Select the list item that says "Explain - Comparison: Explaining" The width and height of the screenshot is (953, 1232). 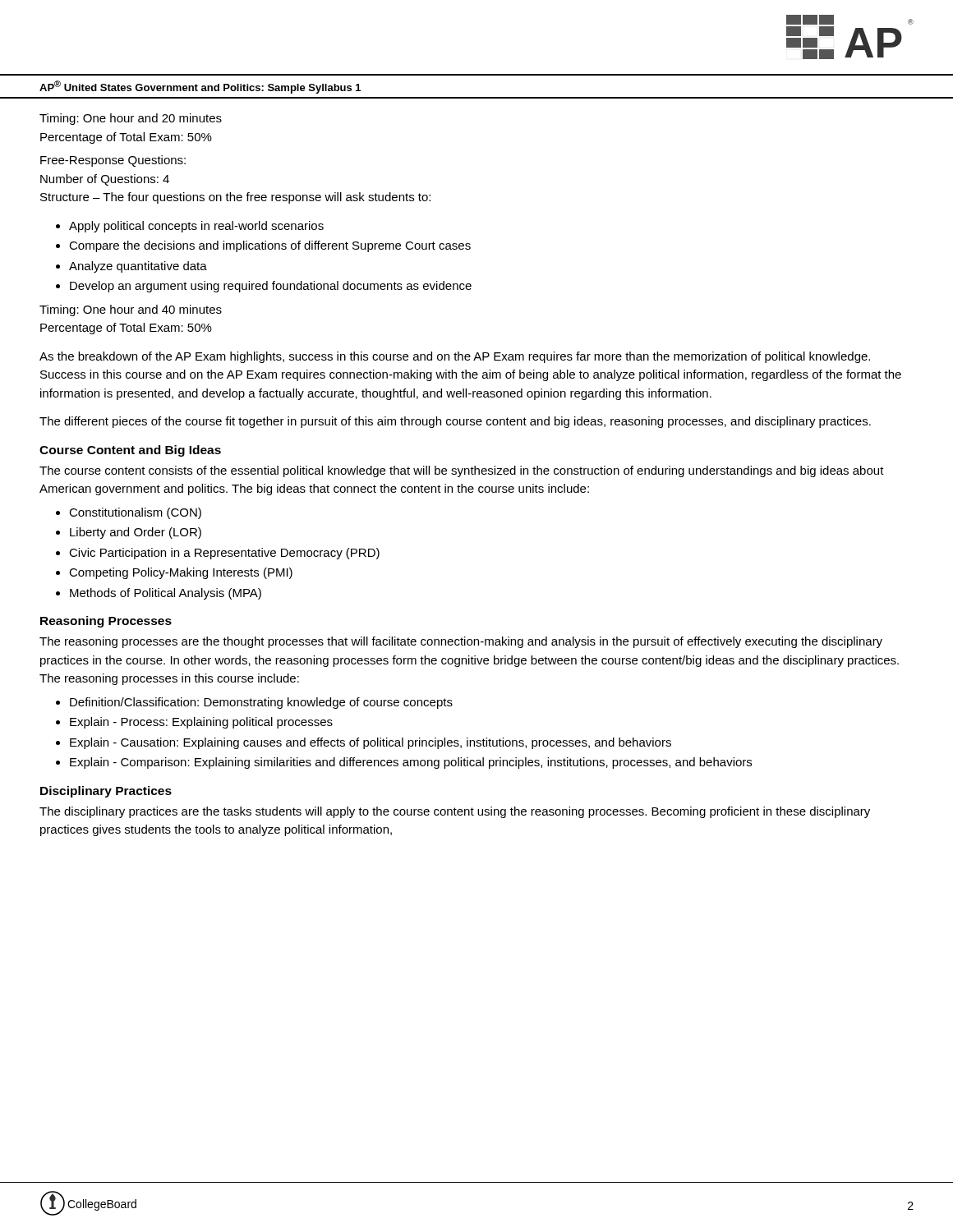click(411, 762)
